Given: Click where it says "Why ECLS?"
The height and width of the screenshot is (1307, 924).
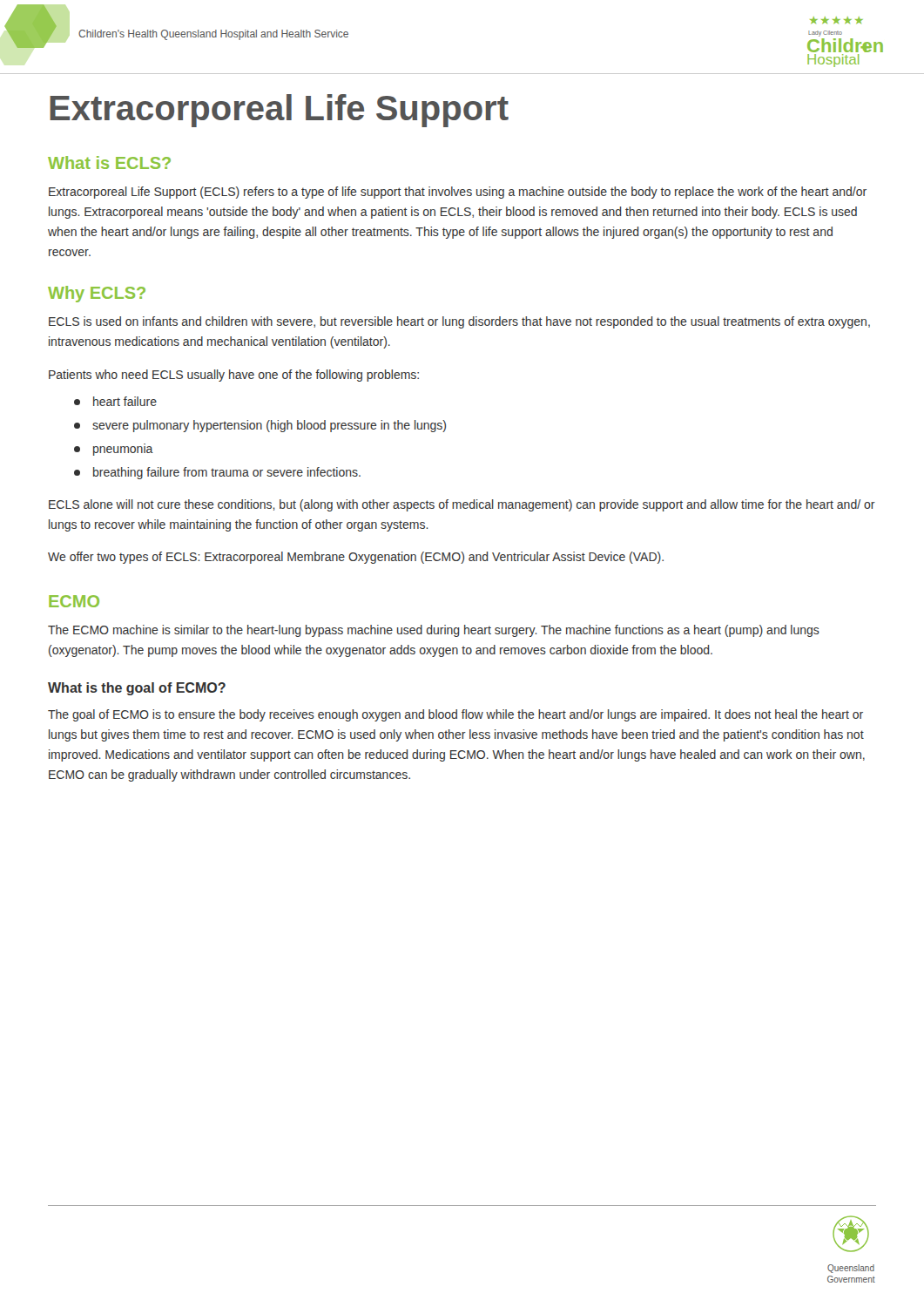Looking at the screenshot, I should click(x=97, y=293).
